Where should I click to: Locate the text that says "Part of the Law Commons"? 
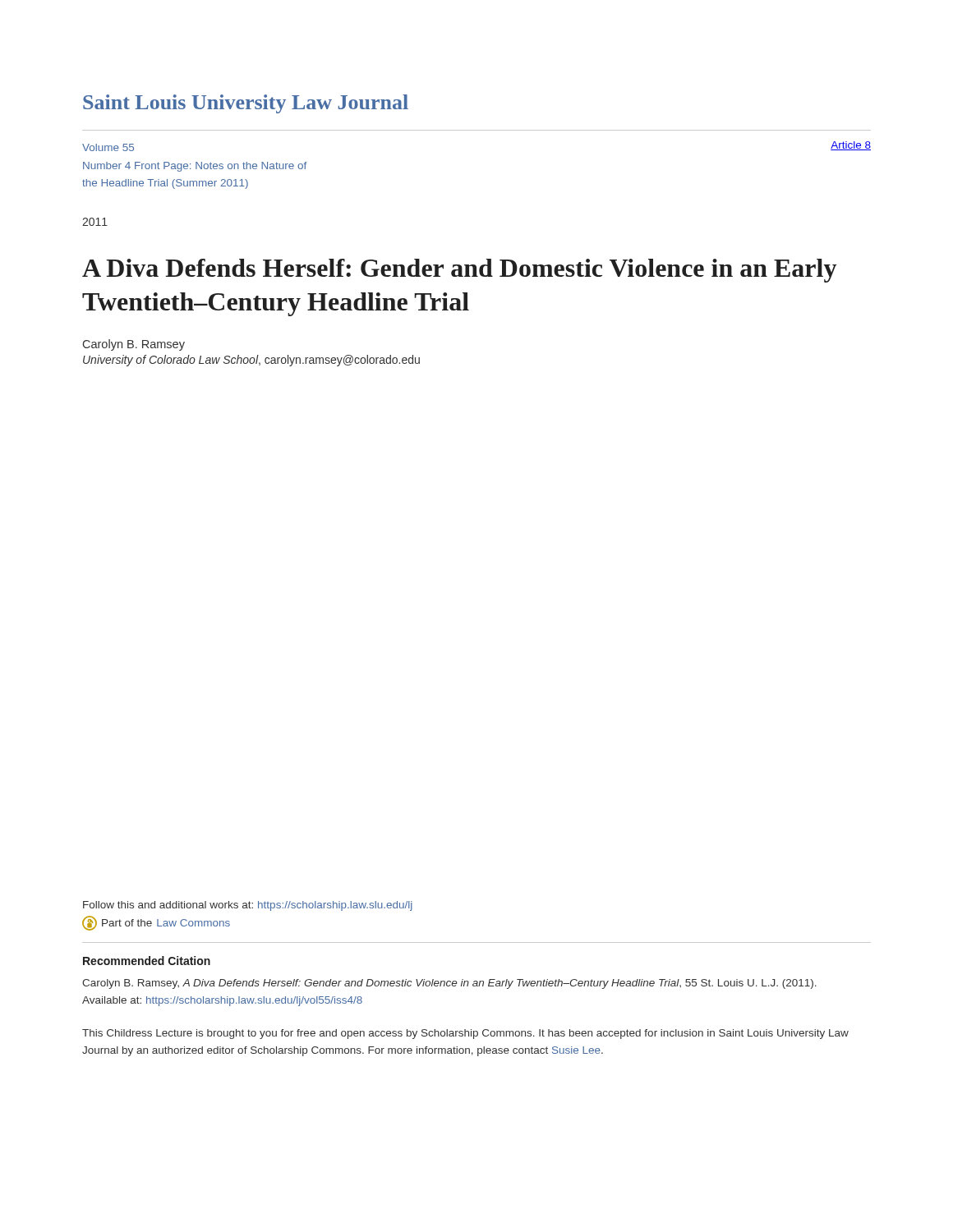(x=156, y=923)
